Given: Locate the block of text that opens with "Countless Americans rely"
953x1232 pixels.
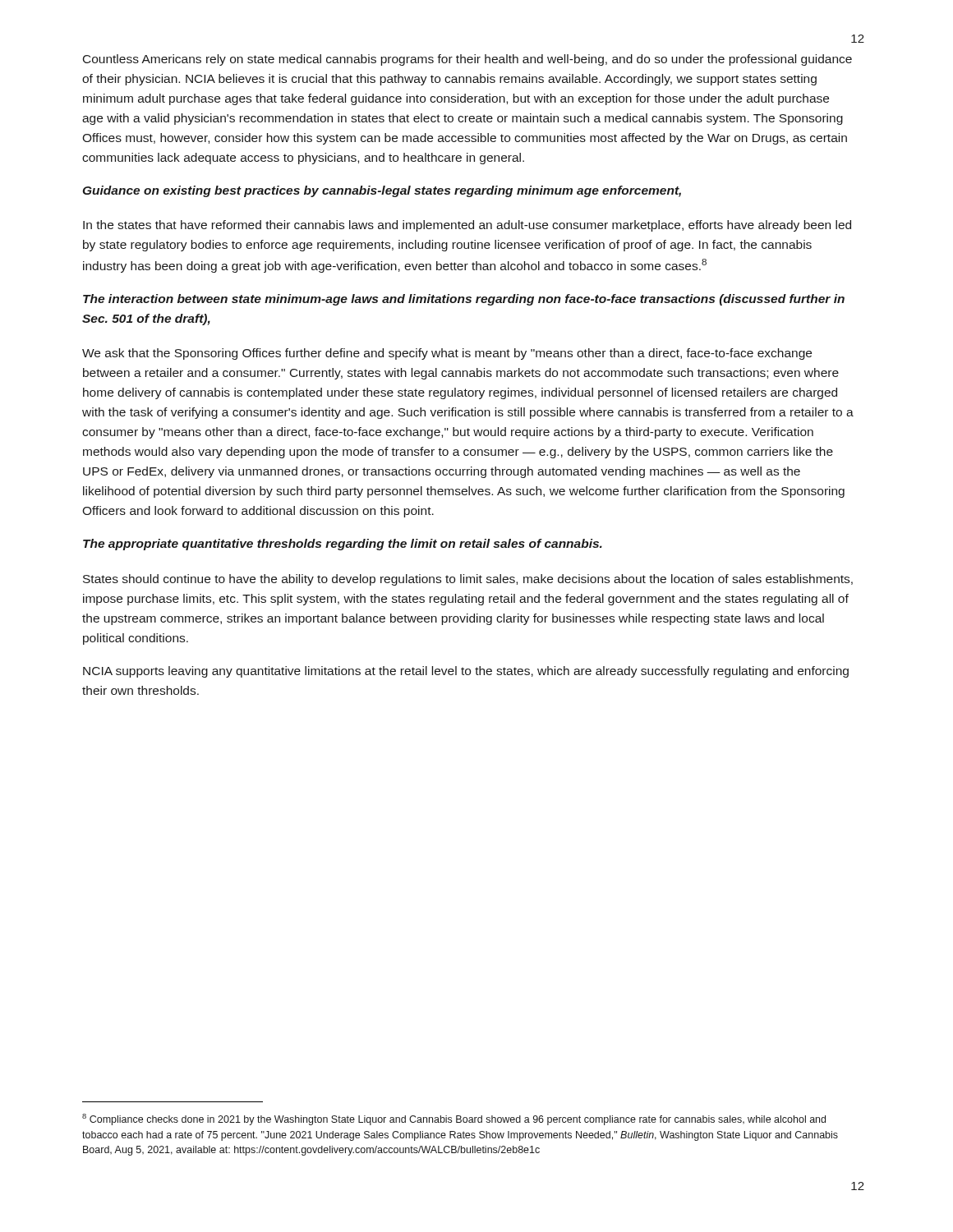Looking at the screenshot, I should click(468, 108).
